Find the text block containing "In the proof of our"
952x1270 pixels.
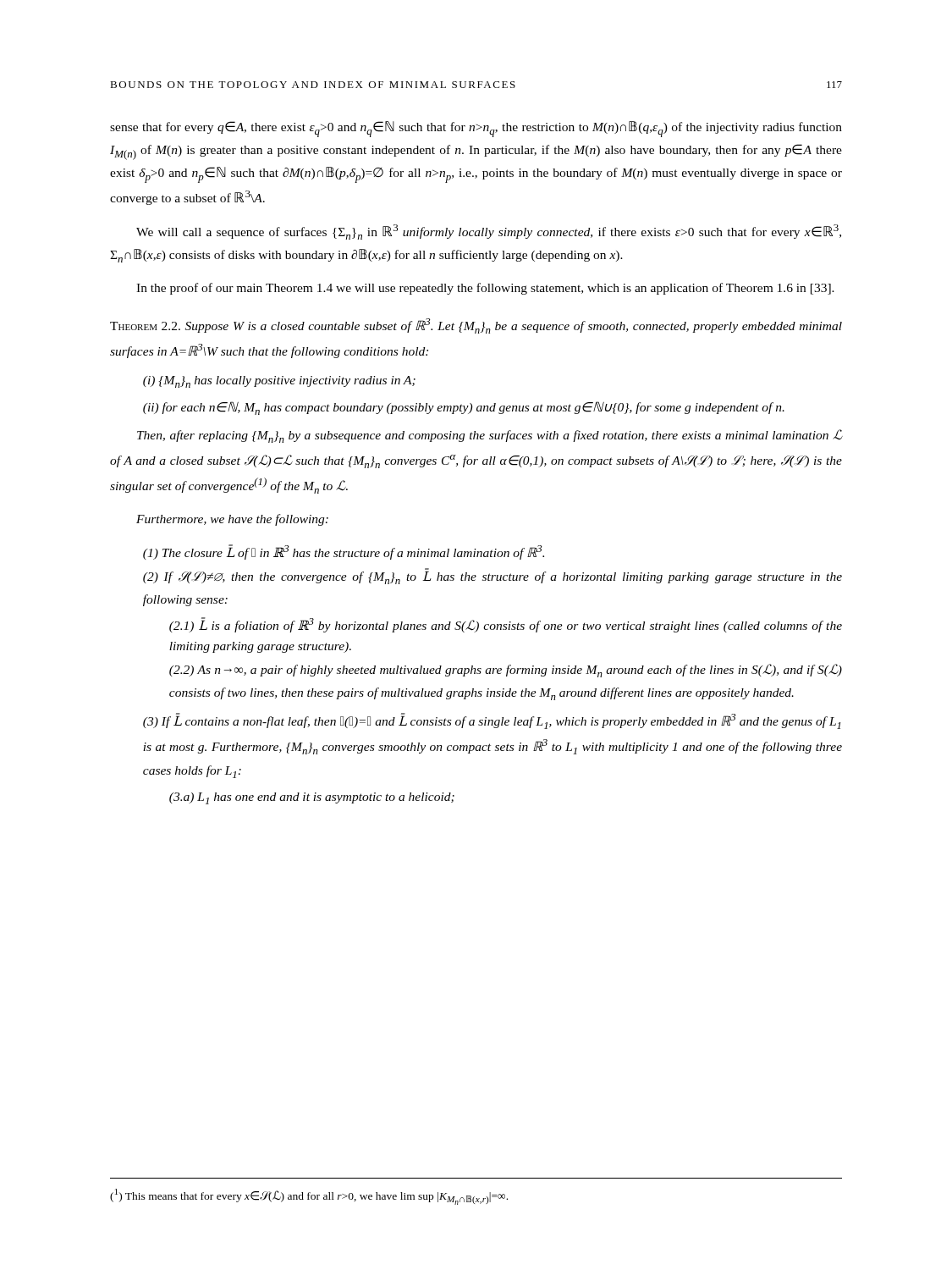[x=476, y=288]
